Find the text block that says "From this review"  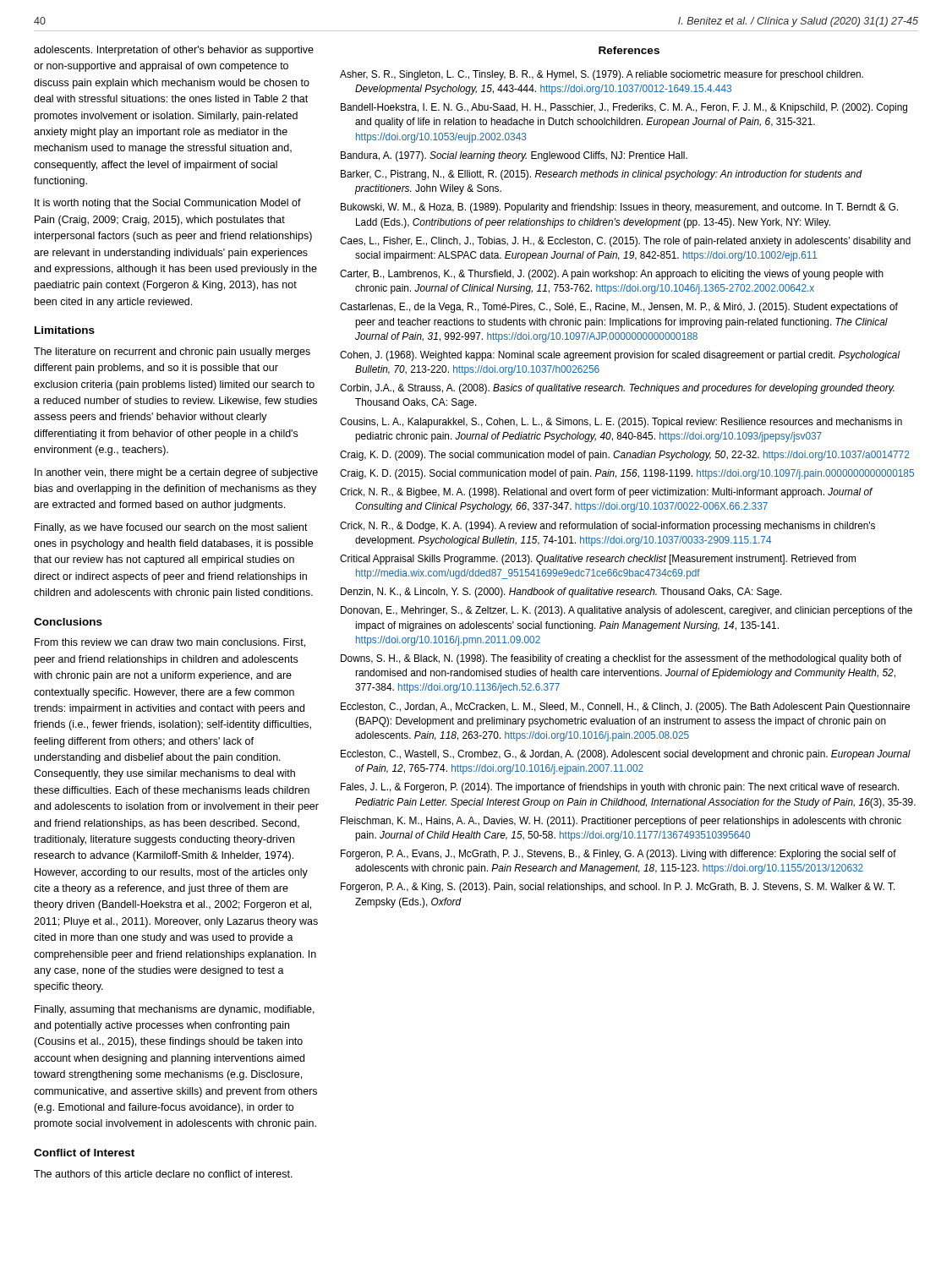pyautogui.click(x=177, y=884)
